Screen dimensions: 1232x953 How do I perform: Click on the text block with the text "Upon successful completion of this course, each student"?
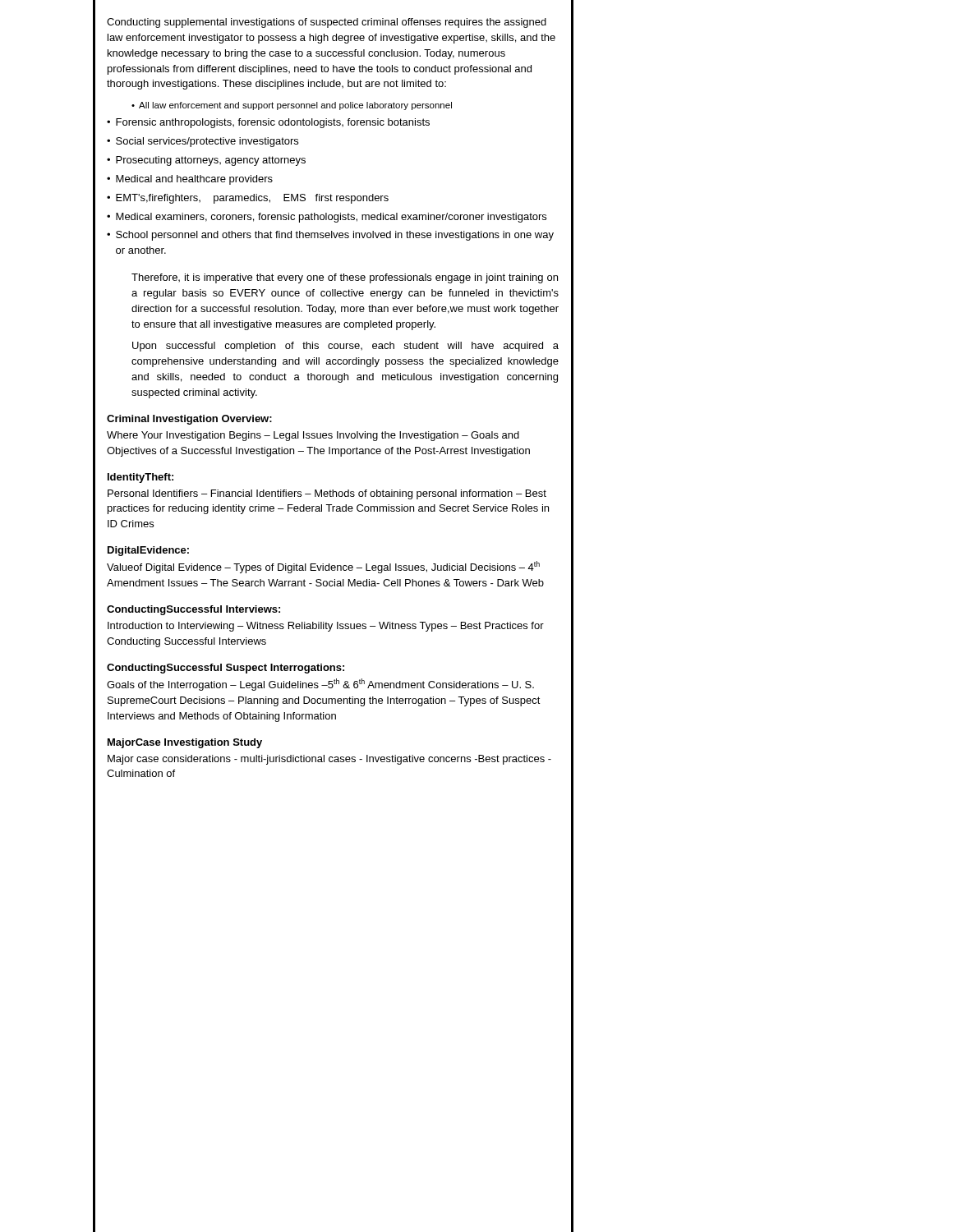[345, 369]
